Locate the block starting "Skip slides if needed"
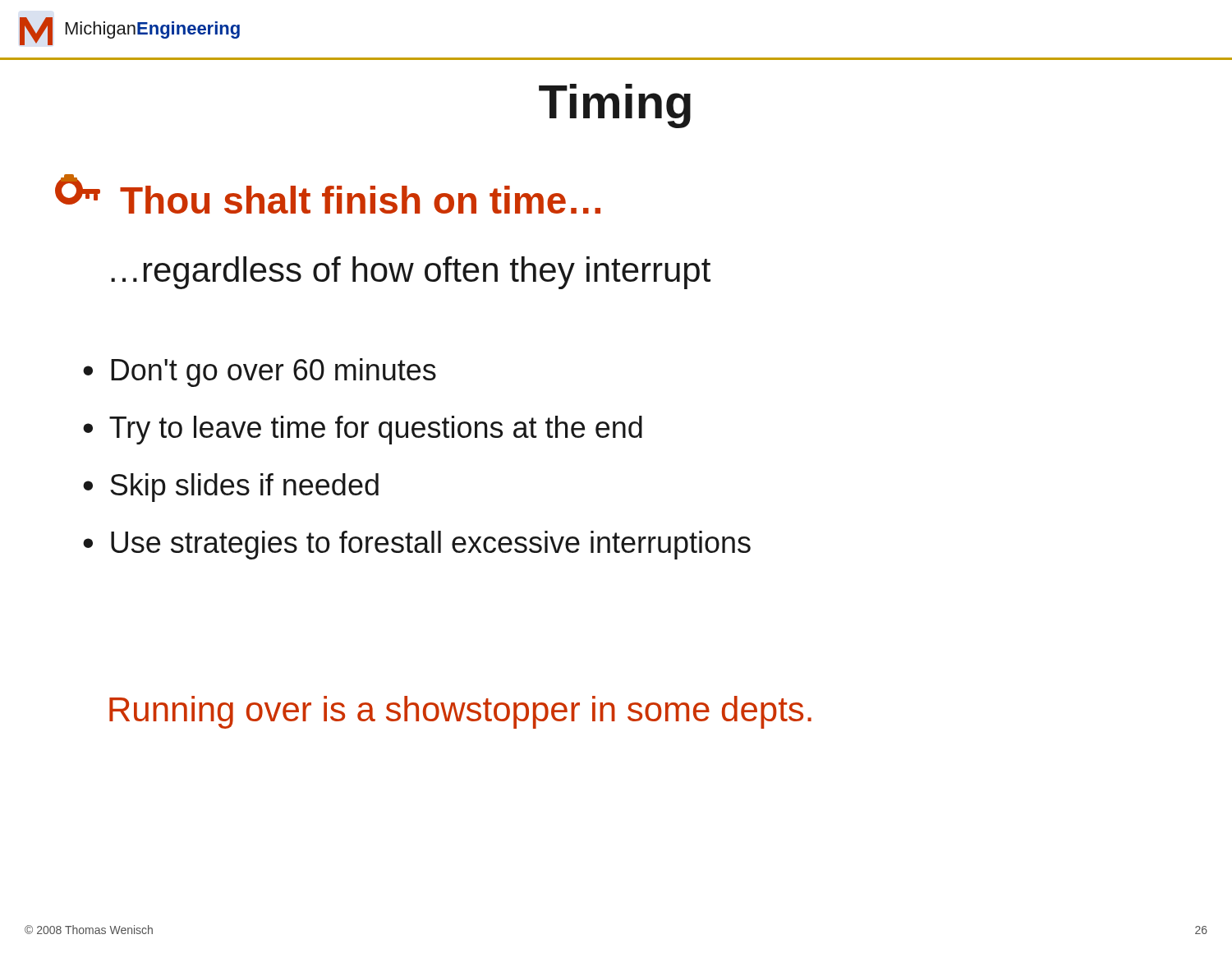1232x953 pixels. pos(245,485)
